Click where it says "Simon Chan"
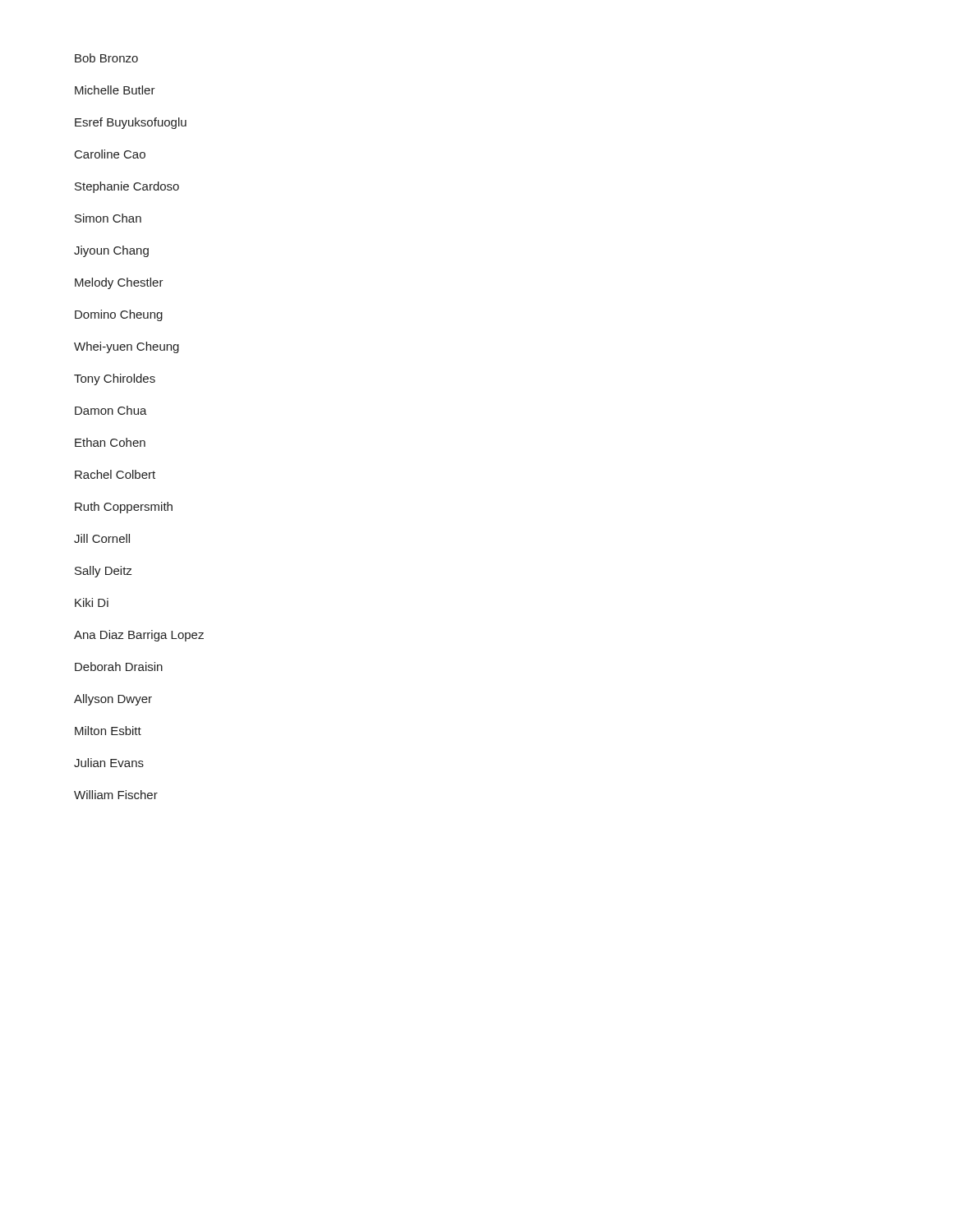 tap(108, 218)
